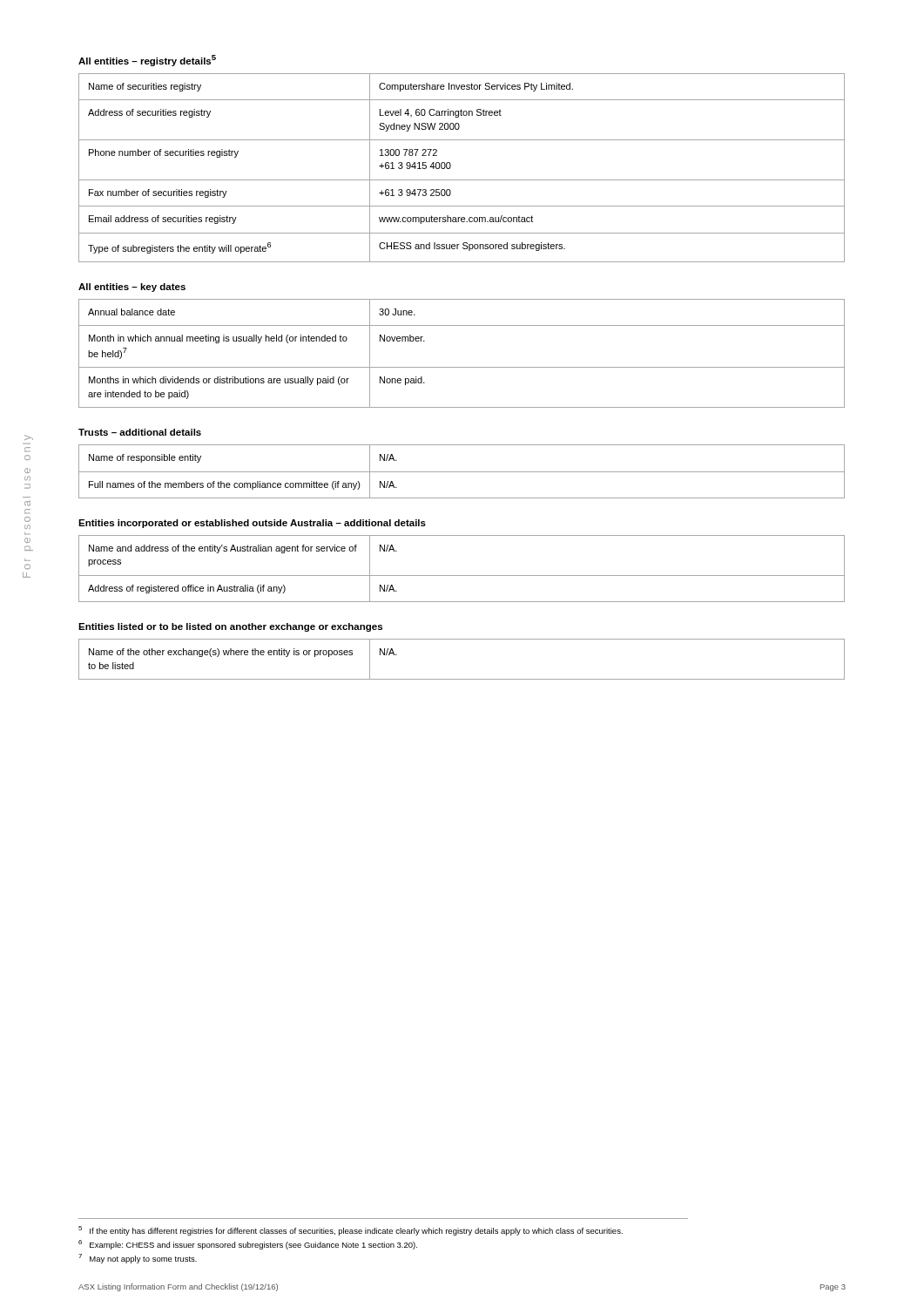Click on the table containing "Month in which"

(462, 353)
